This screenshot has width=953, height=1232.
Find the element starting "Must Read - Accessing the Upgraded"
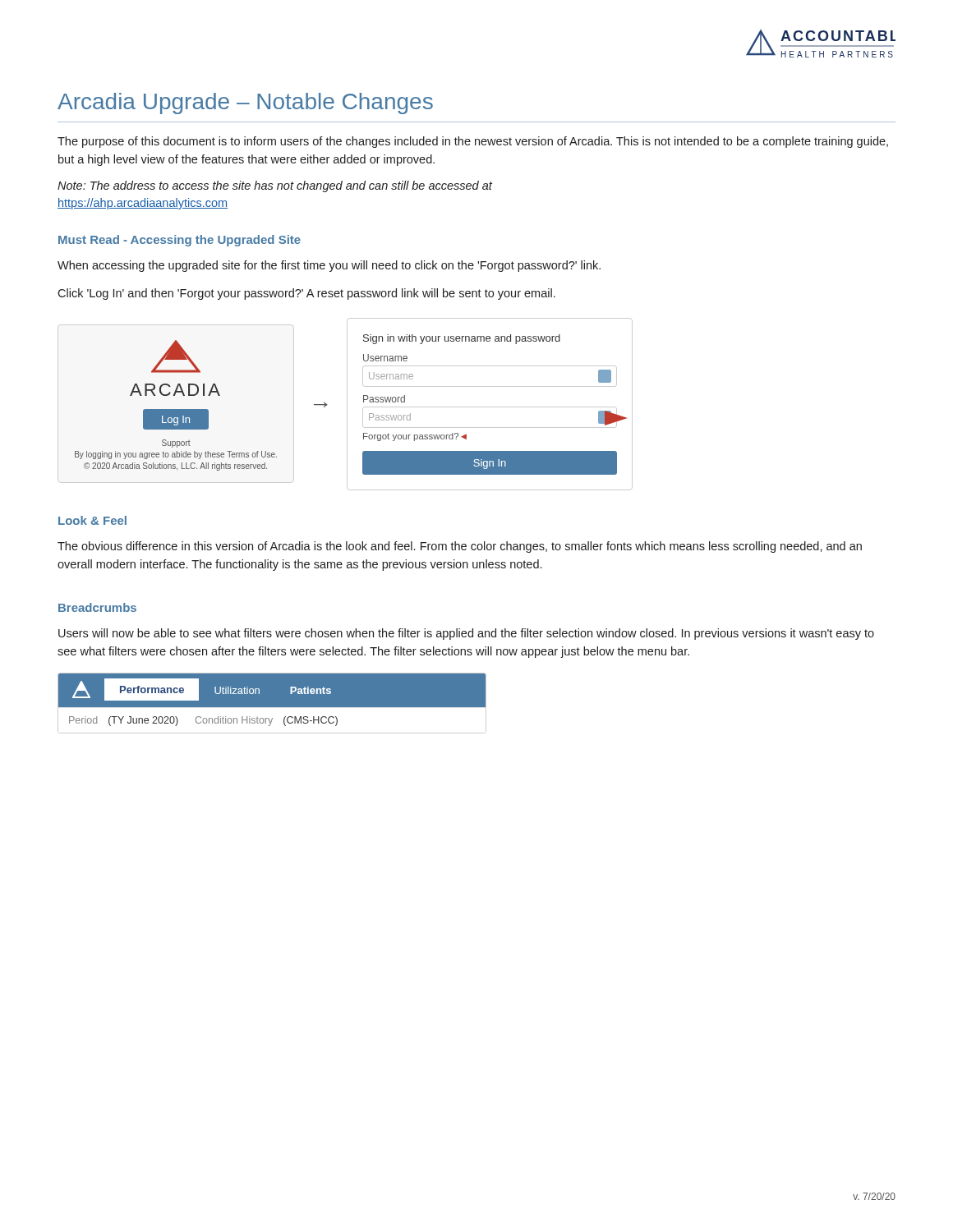180,241
